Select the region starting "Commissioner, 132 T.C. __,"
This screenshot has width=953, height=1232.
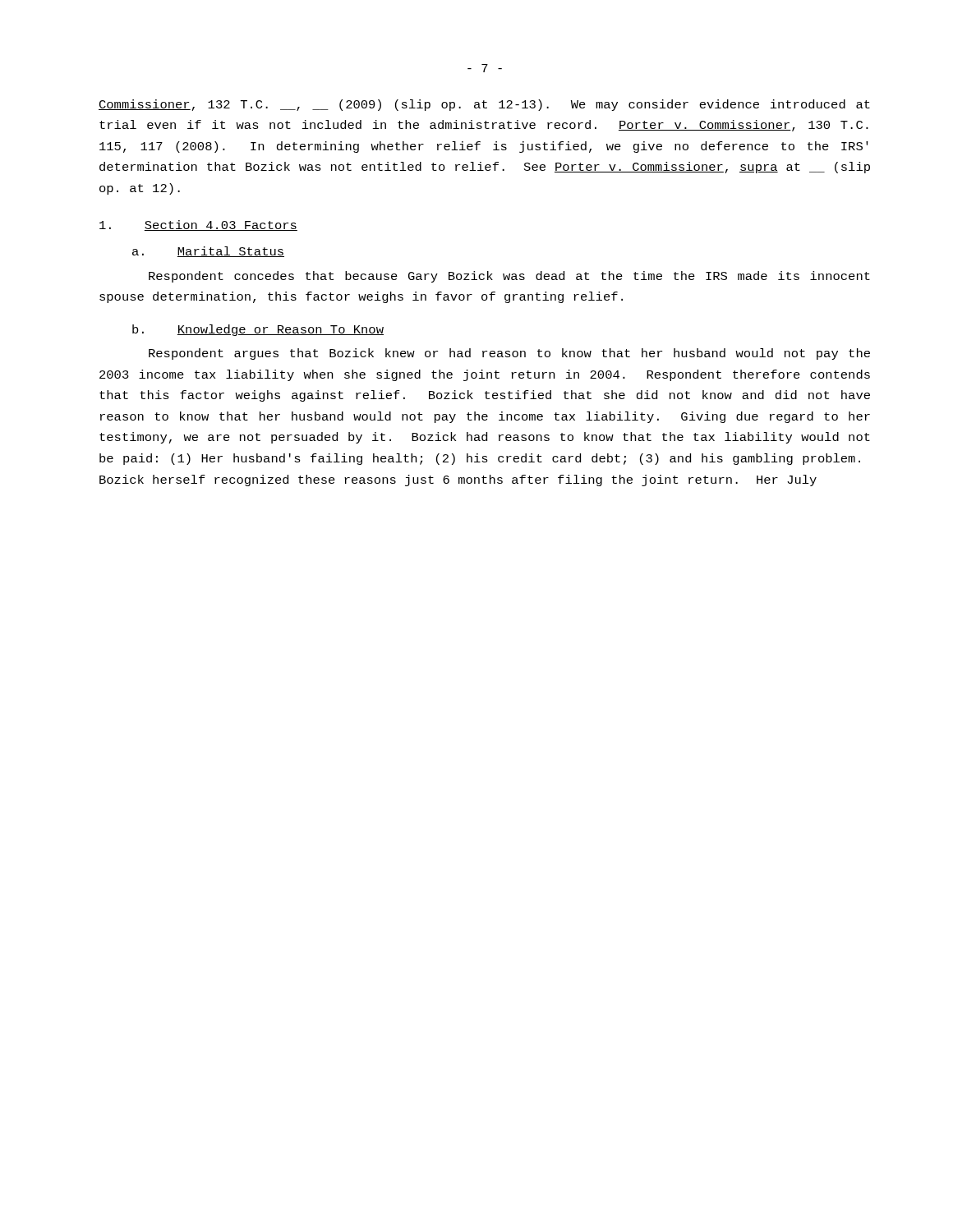coord(485,147)
